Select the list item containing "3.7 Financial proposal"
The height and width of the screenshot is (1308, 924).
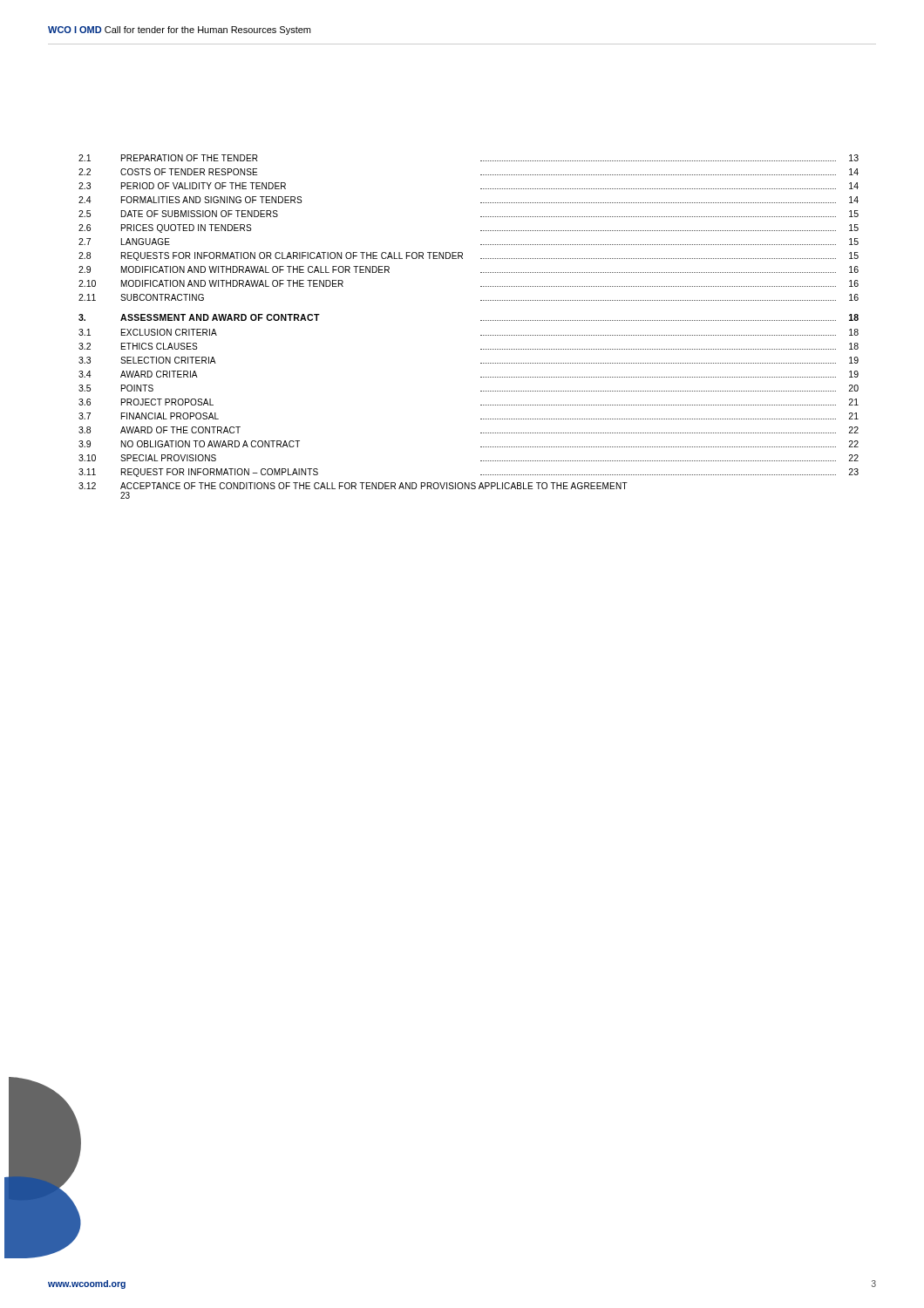pos(469,416)
